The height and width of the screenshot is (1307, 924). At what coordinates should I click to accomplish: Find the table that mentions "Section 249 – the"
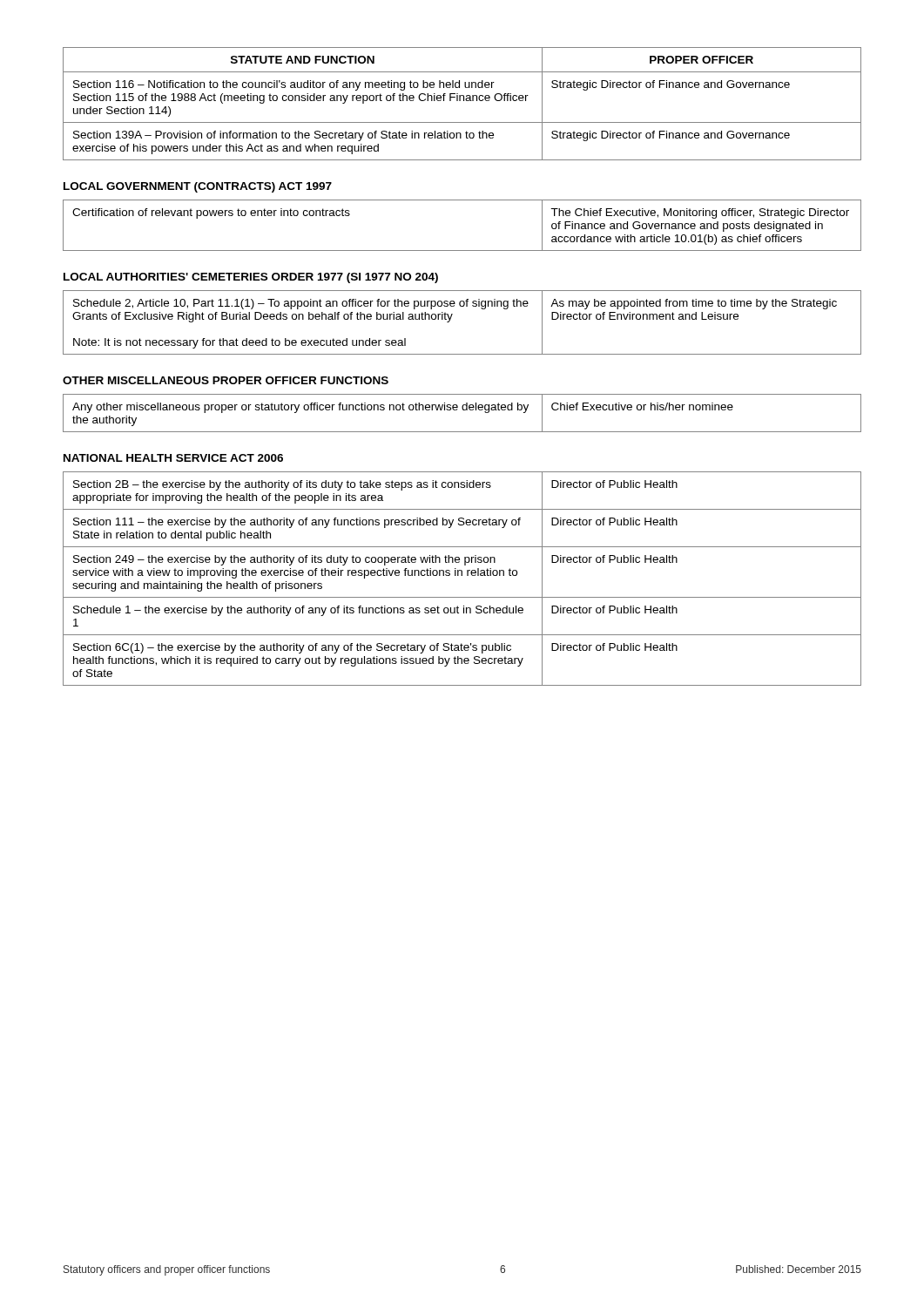click(462, 579)
